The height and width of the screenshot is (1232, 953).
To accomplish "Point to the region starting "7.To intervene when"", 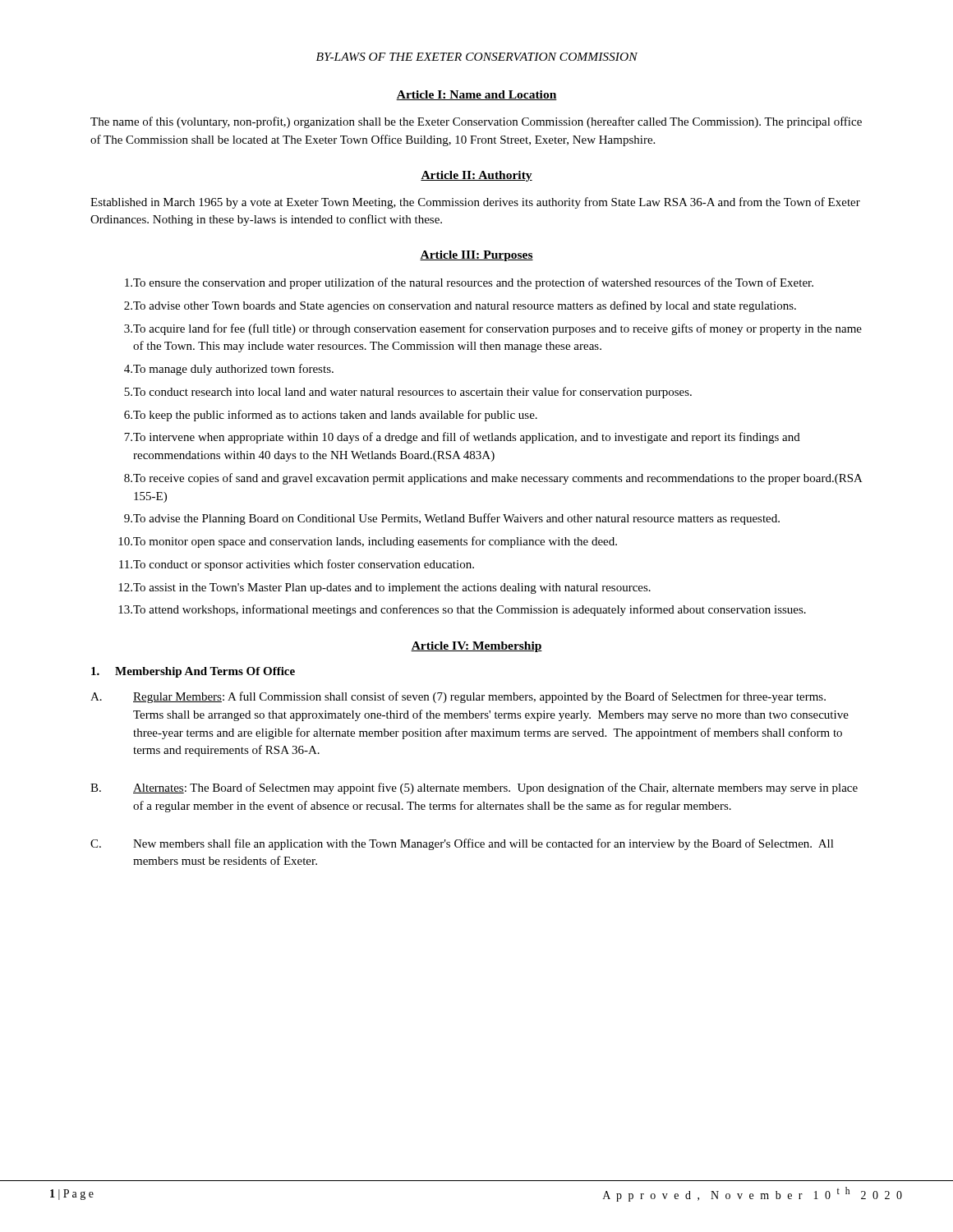I will coord(476,447).
